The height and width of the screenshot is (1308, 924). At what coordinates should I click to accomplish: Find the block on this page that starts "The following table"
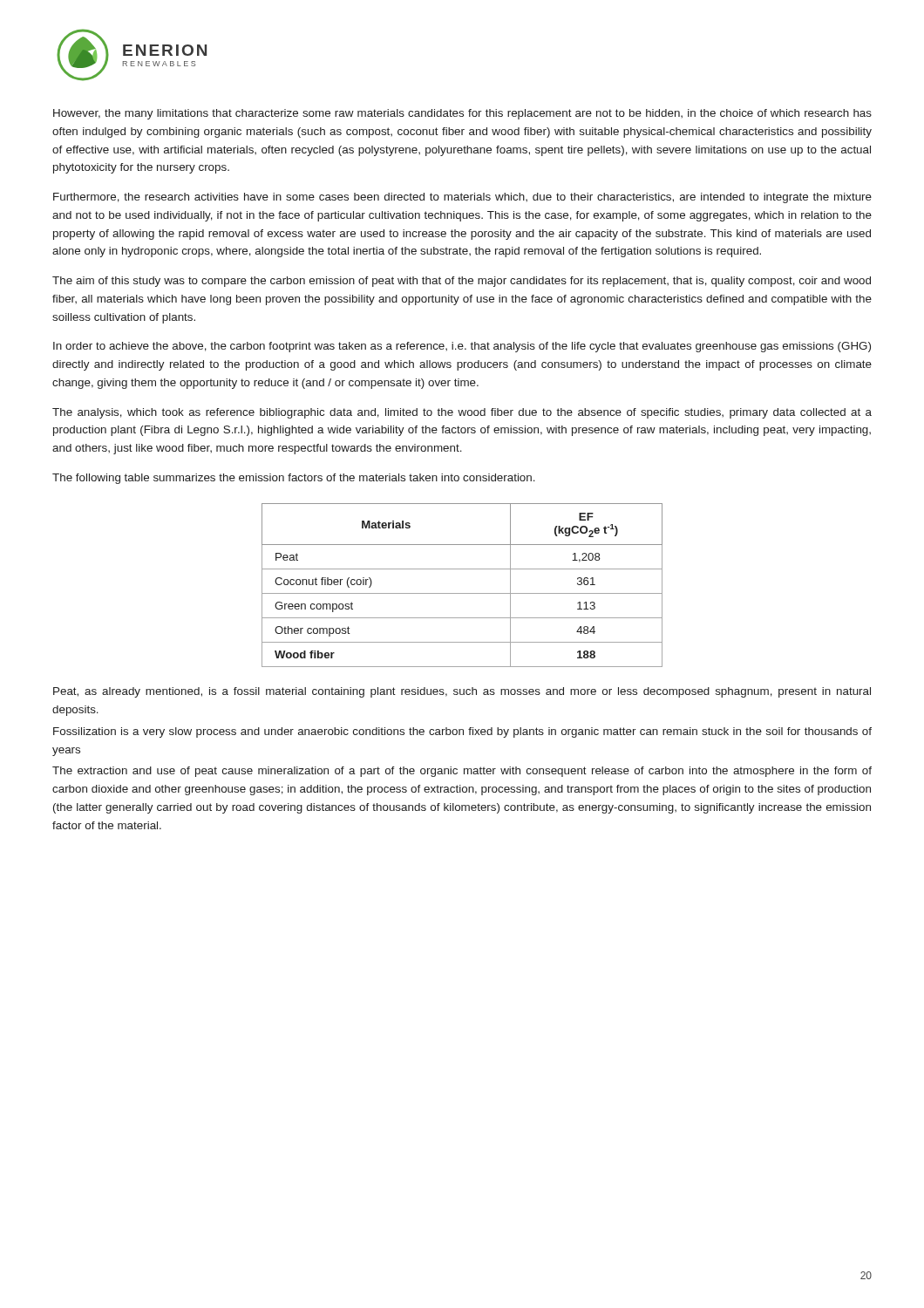pyautogui.click(x=294, y=477)
